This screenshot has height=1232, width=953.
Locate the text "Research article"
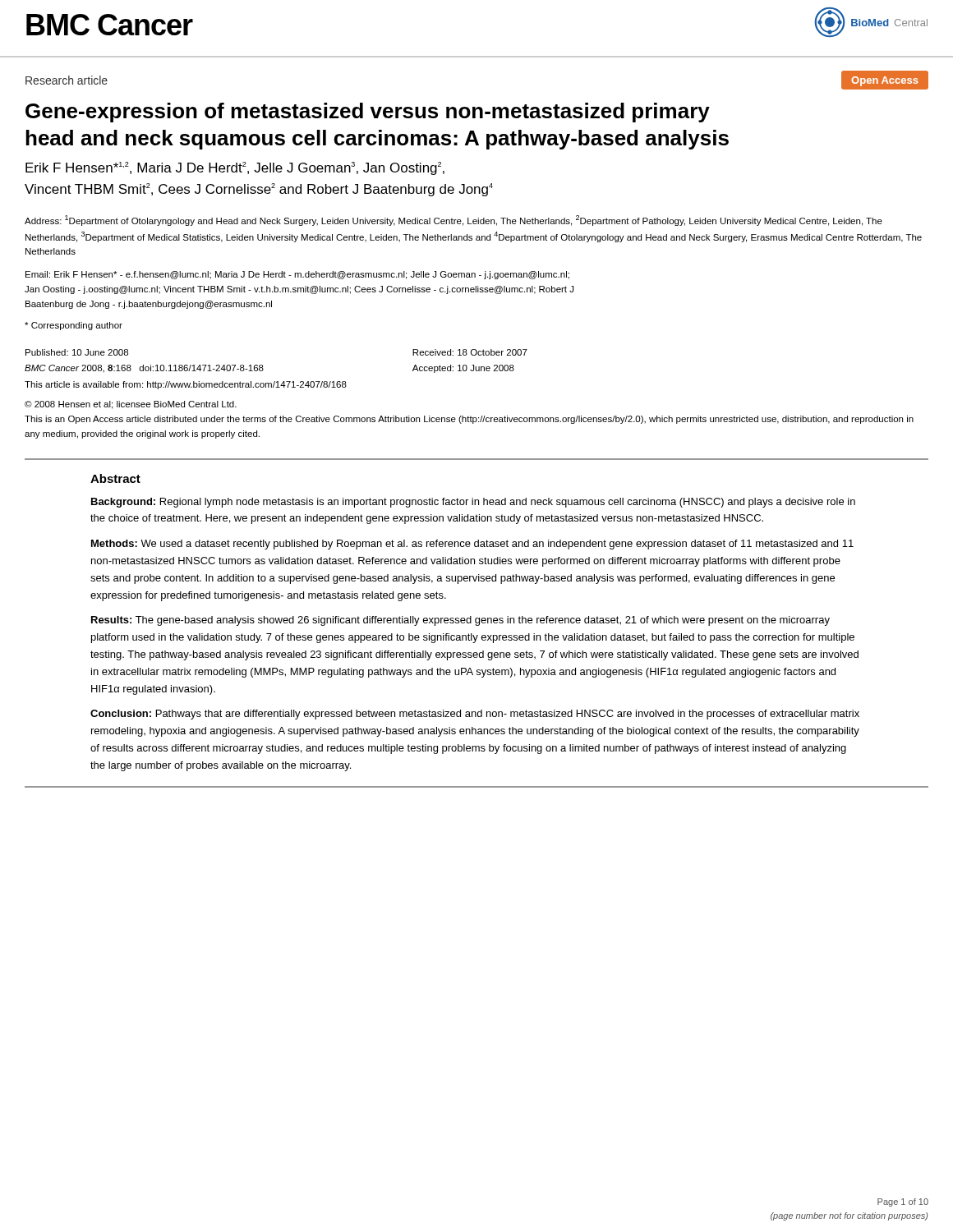pyautogui.click(x=66, y=80)
